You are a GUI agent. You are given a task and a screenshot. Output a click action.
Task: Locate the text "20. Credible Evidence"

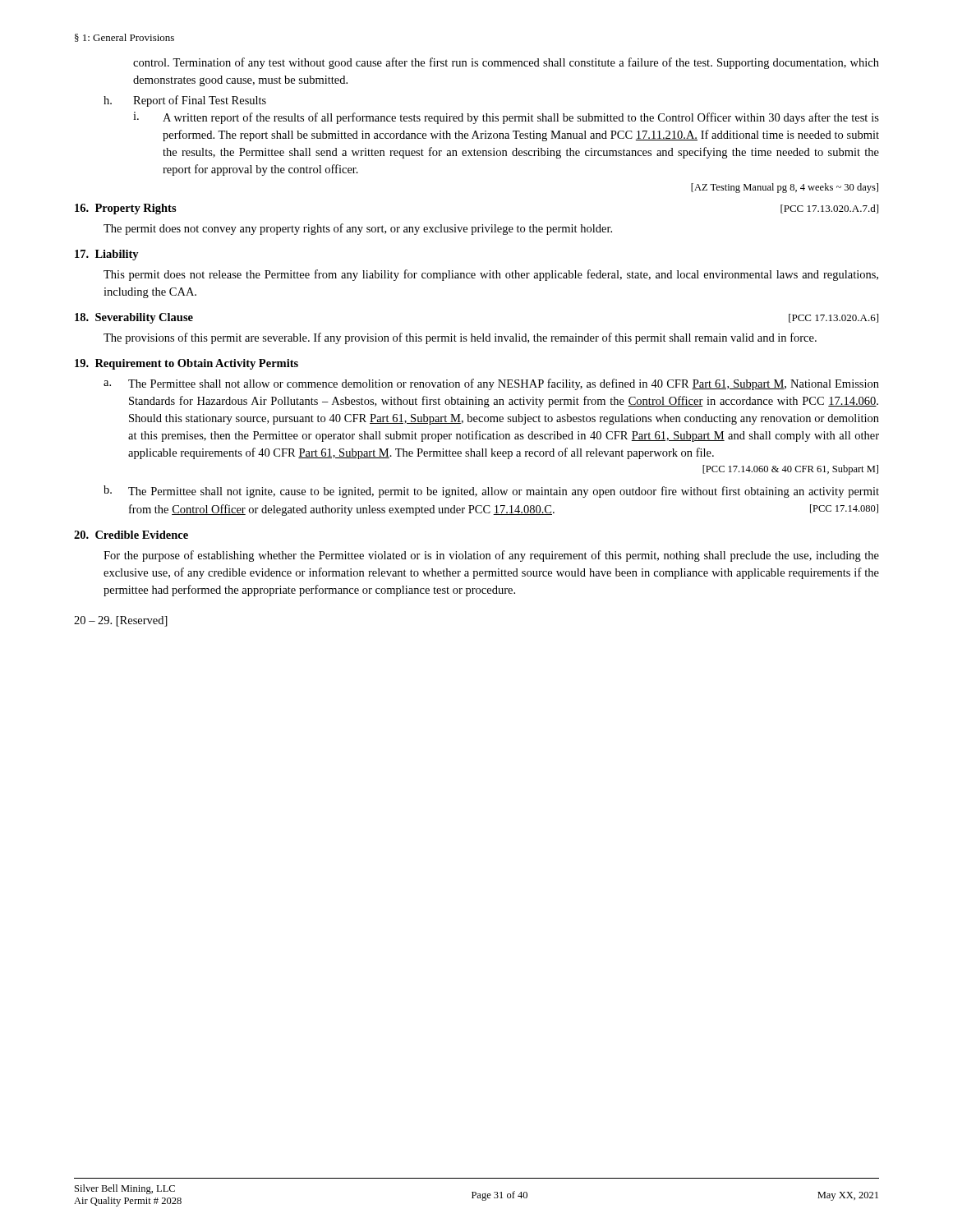point(131,534)
